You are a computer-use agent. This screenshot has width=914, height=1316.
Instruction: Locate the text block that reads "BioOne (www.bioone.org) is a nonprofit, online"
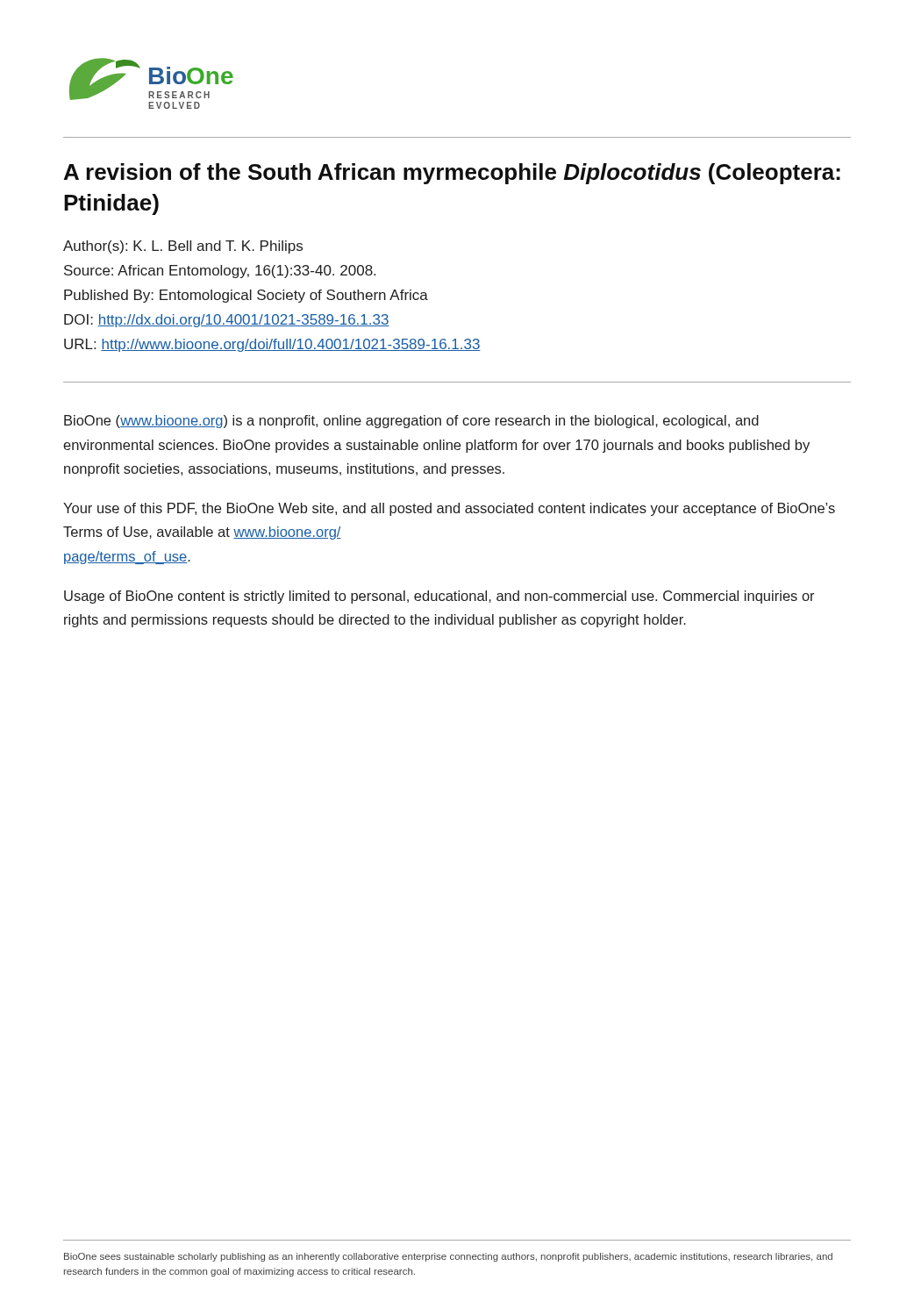457,445
